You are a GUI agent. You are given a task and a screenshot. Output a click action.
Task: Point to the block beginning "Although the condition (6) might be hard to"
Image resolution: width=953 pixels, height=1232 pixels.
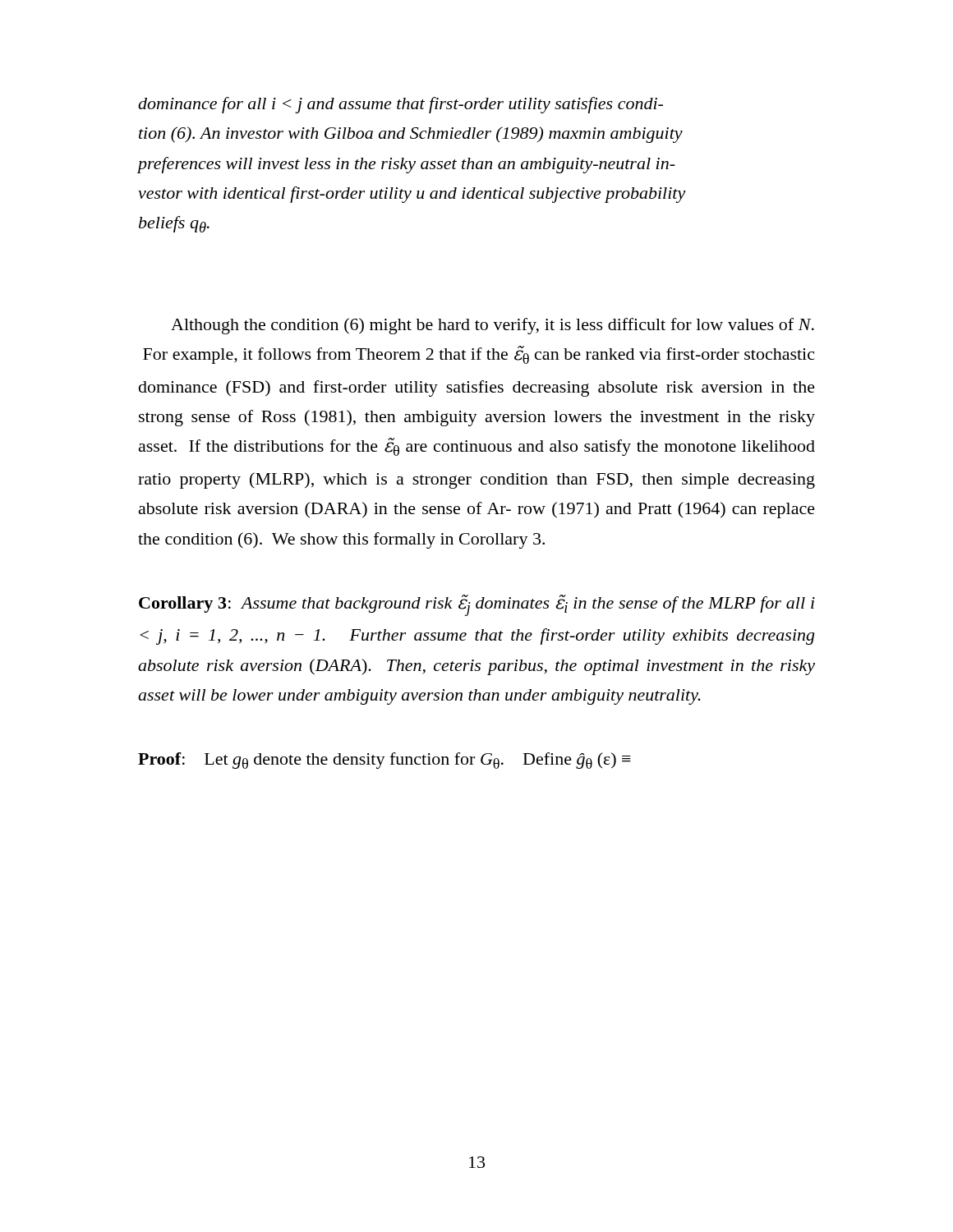[476, 431]
